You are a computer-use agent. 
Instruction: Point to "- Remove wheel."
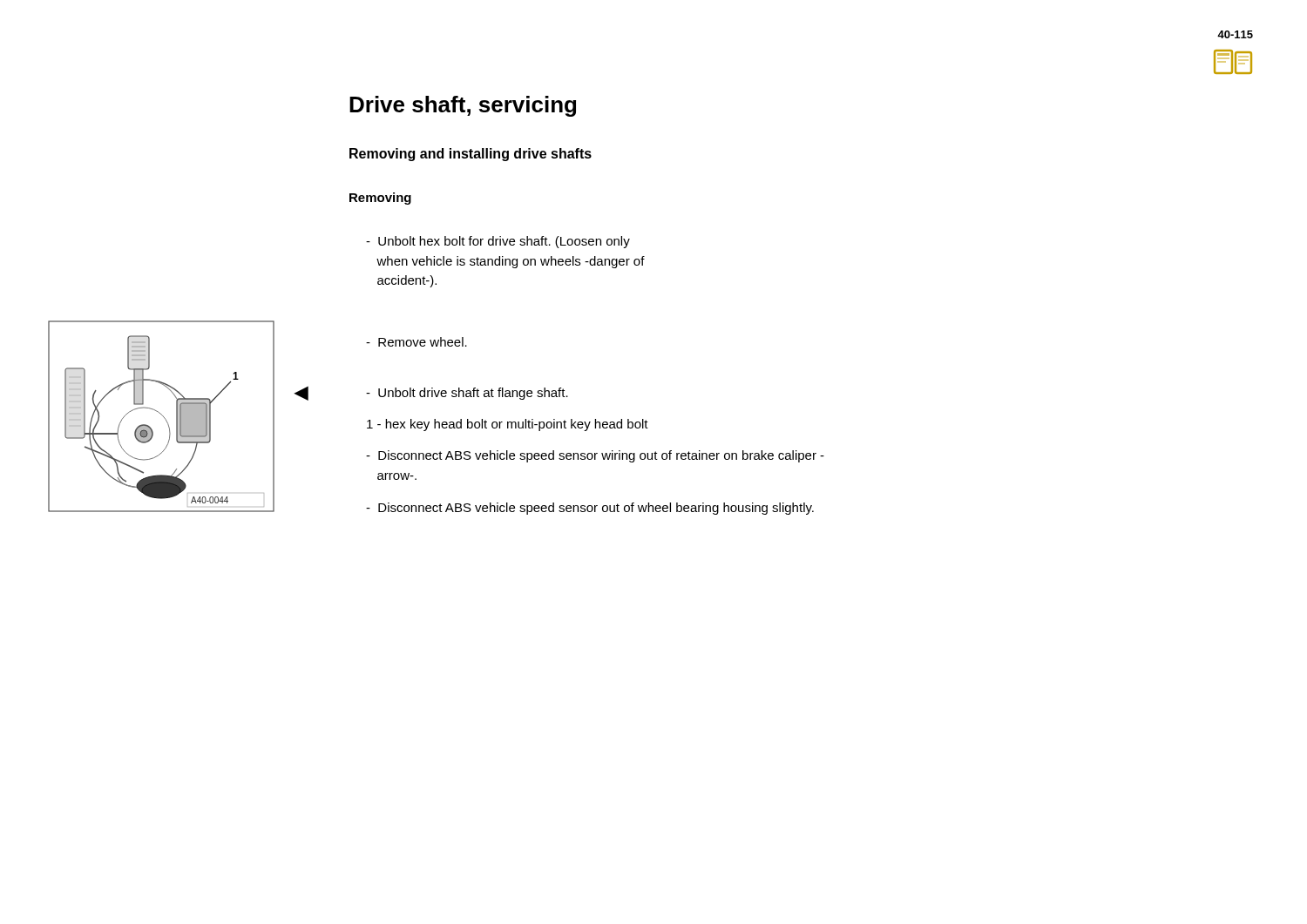click(x=417, y=342)
